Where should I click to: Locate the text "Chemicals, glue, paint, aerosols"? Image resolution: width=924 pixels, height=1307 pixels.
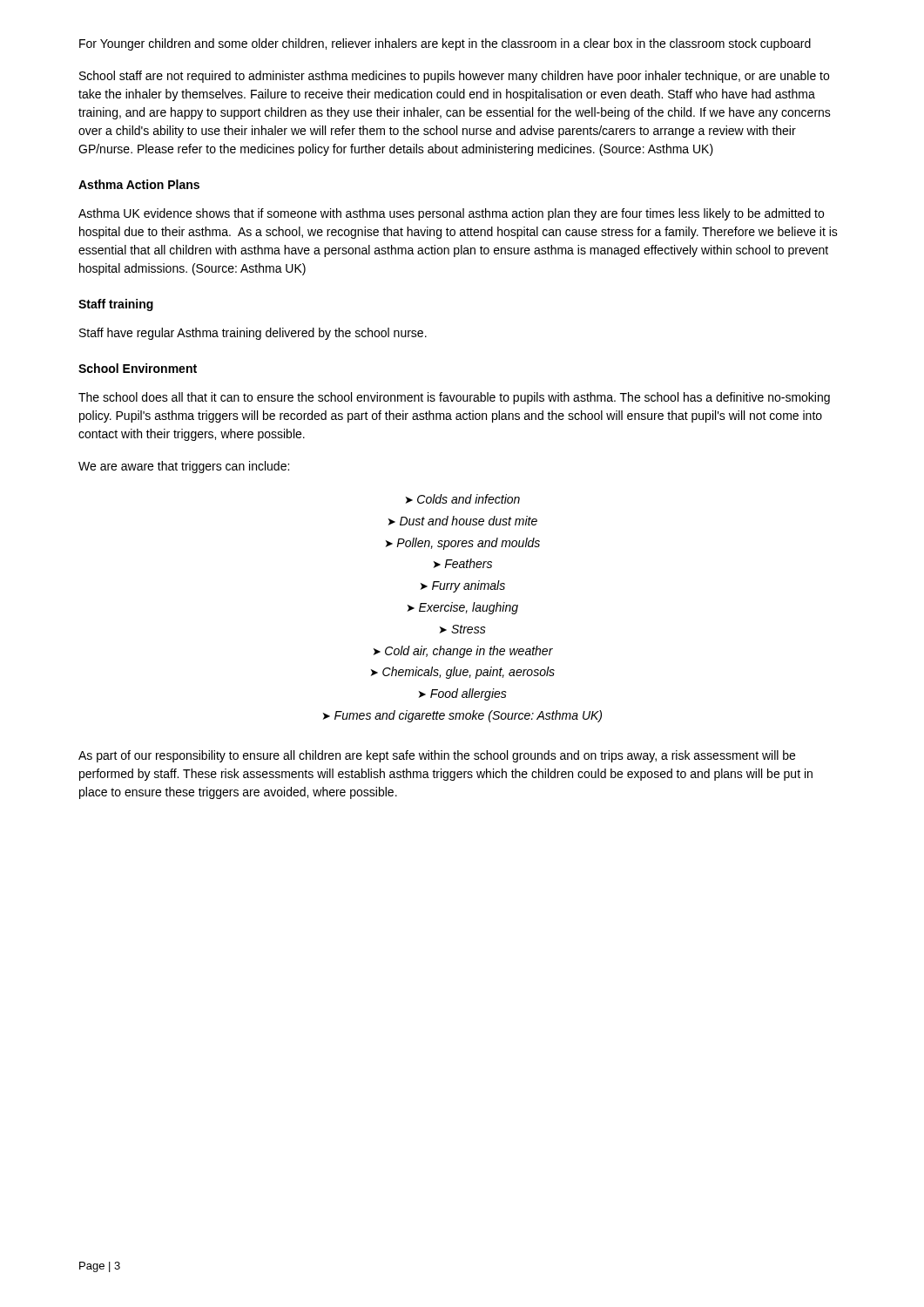(462, 672)
